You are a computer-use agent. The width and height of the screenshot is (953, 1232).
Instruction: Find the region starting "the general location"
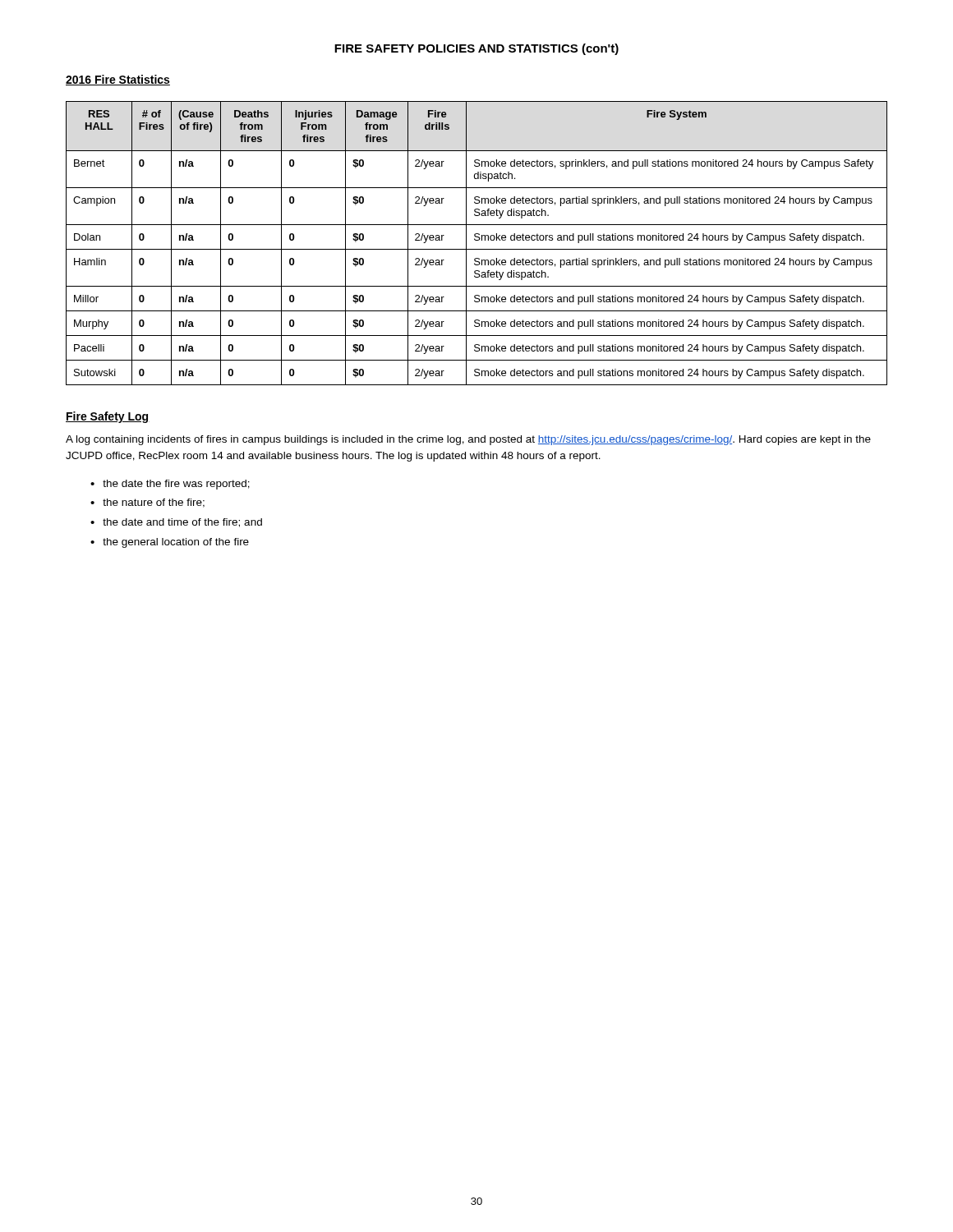coord(176,541)
